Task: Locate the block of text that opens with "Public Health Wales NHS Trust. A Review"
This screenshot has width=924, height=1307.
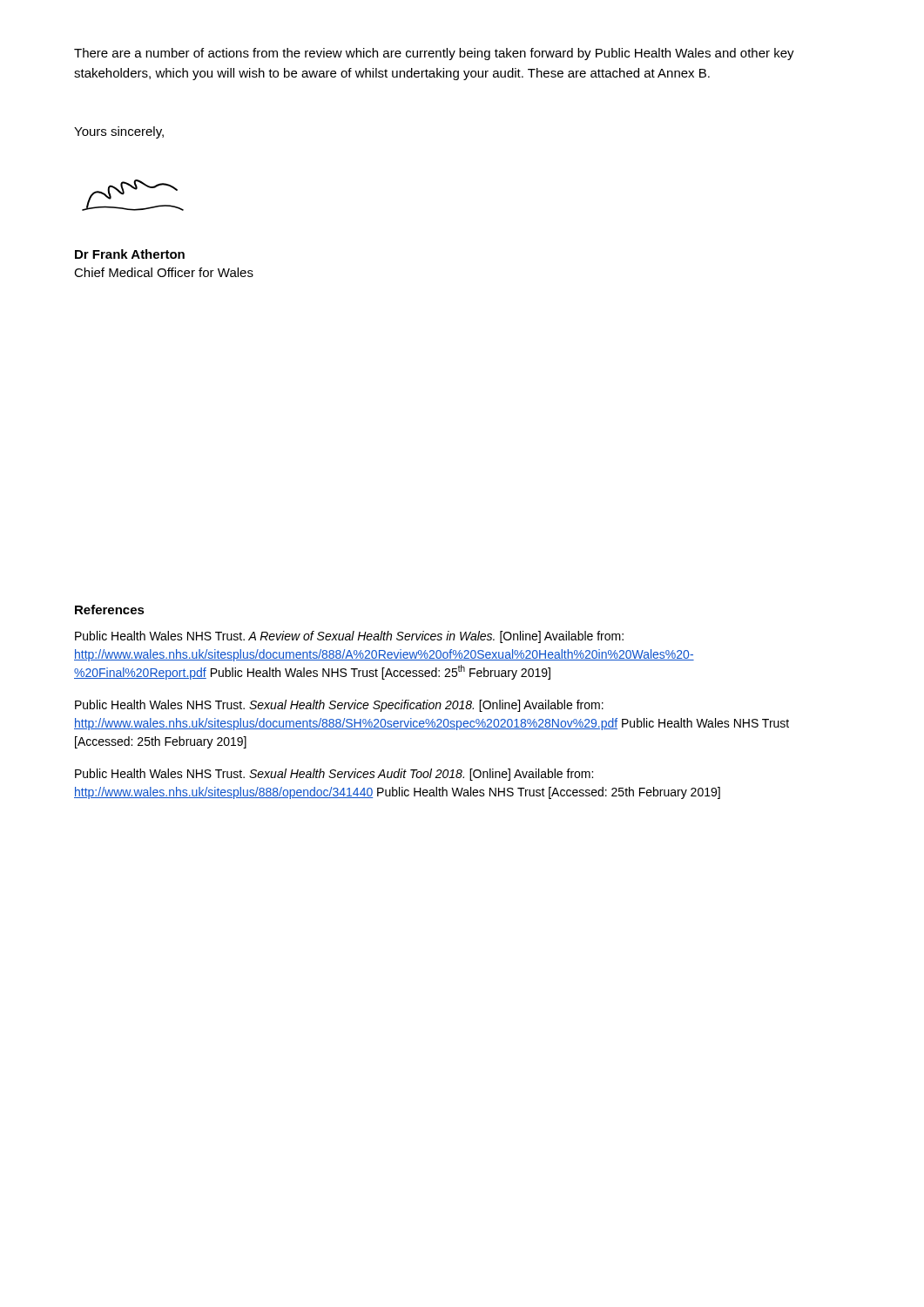Action: (384, 654)
